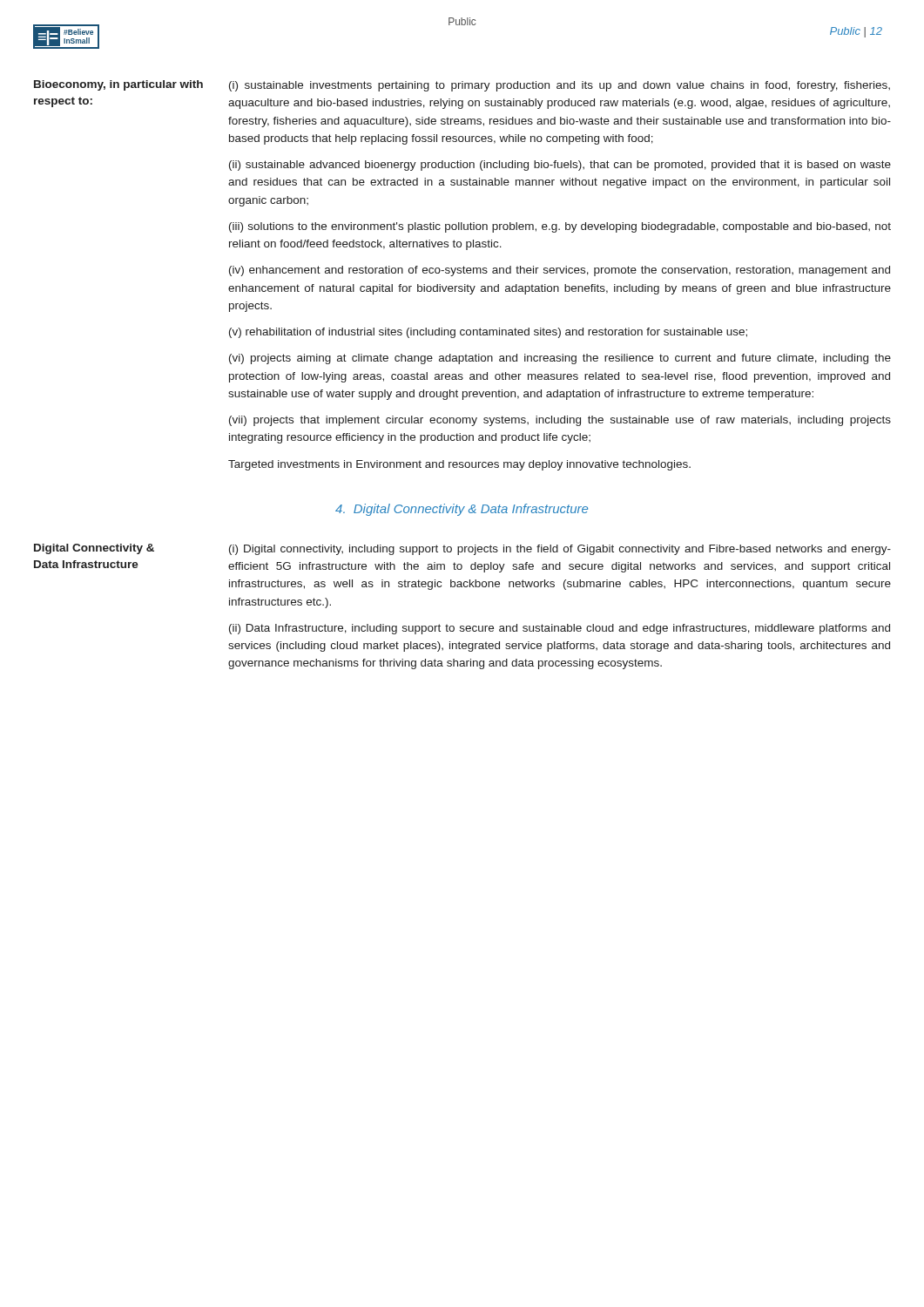Click the passage that begins "(vii) projects that implement circular"
924x1307 pixels.
pyautogui.click(x=560, y=428)
